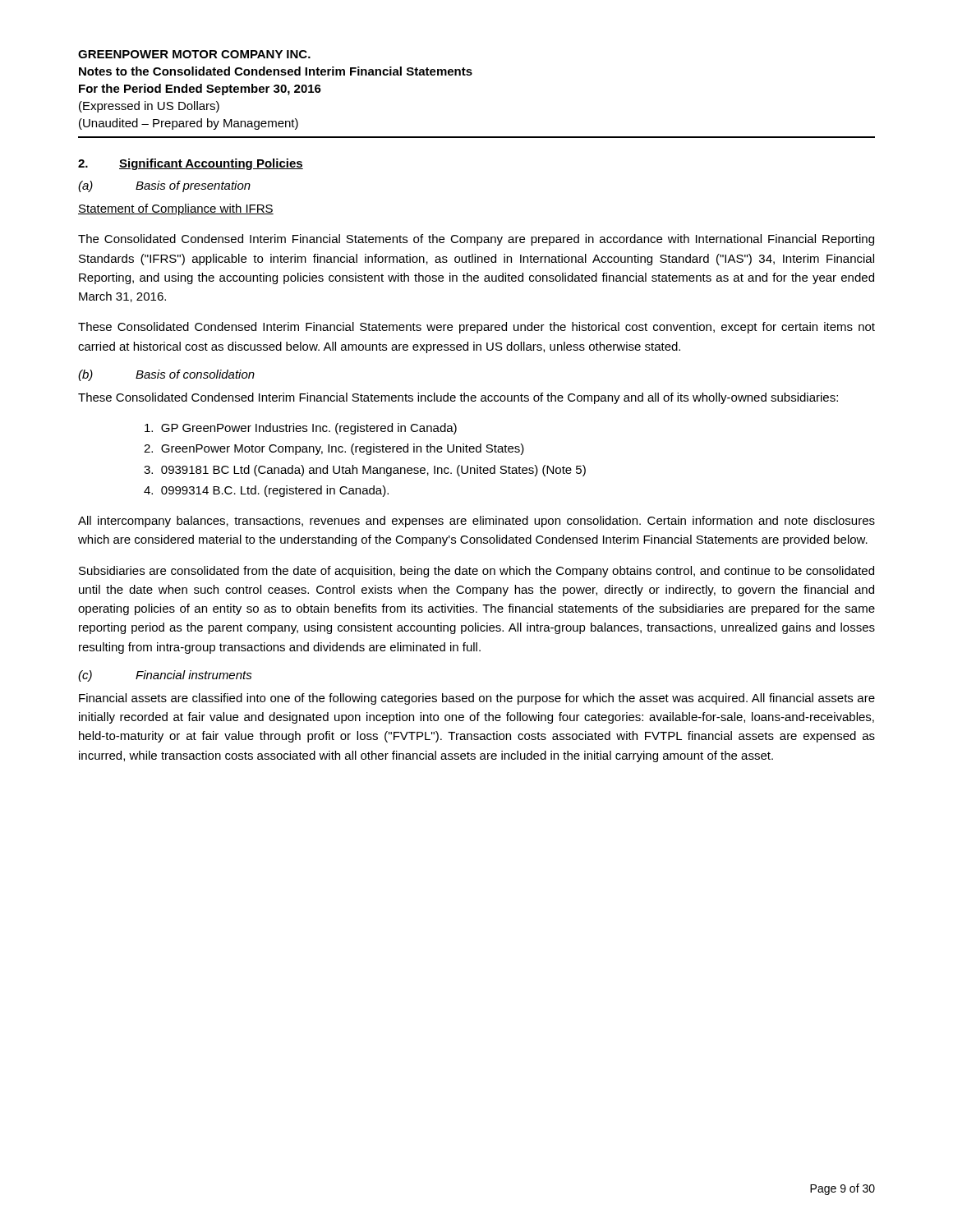Point to the region starting "Subsidiaries are consolidated from the"
This screenshot has width=953, height=1232.
coord(476,608)
